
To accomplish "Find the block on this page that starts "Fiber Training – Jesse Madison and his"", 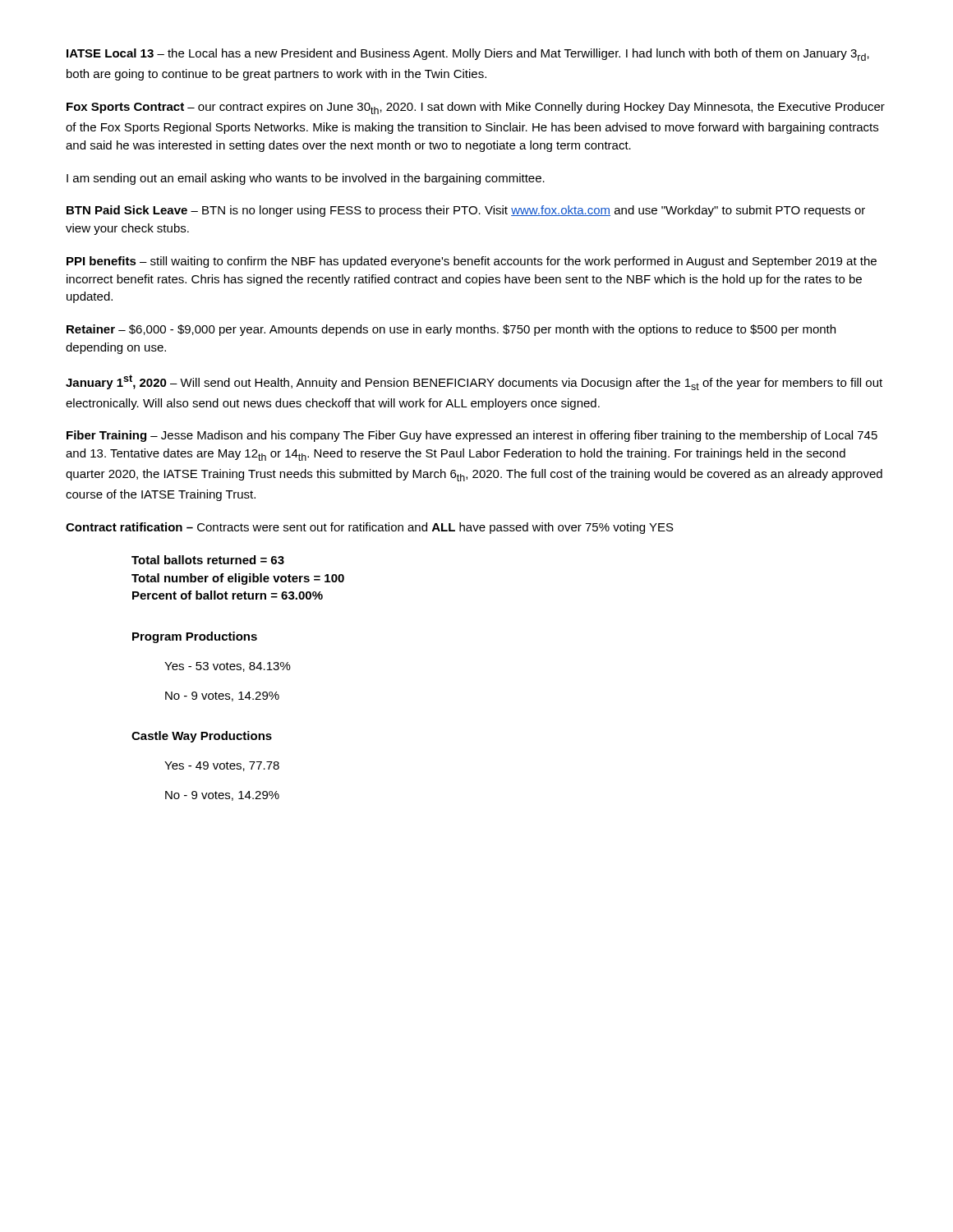I will [474, 465].
